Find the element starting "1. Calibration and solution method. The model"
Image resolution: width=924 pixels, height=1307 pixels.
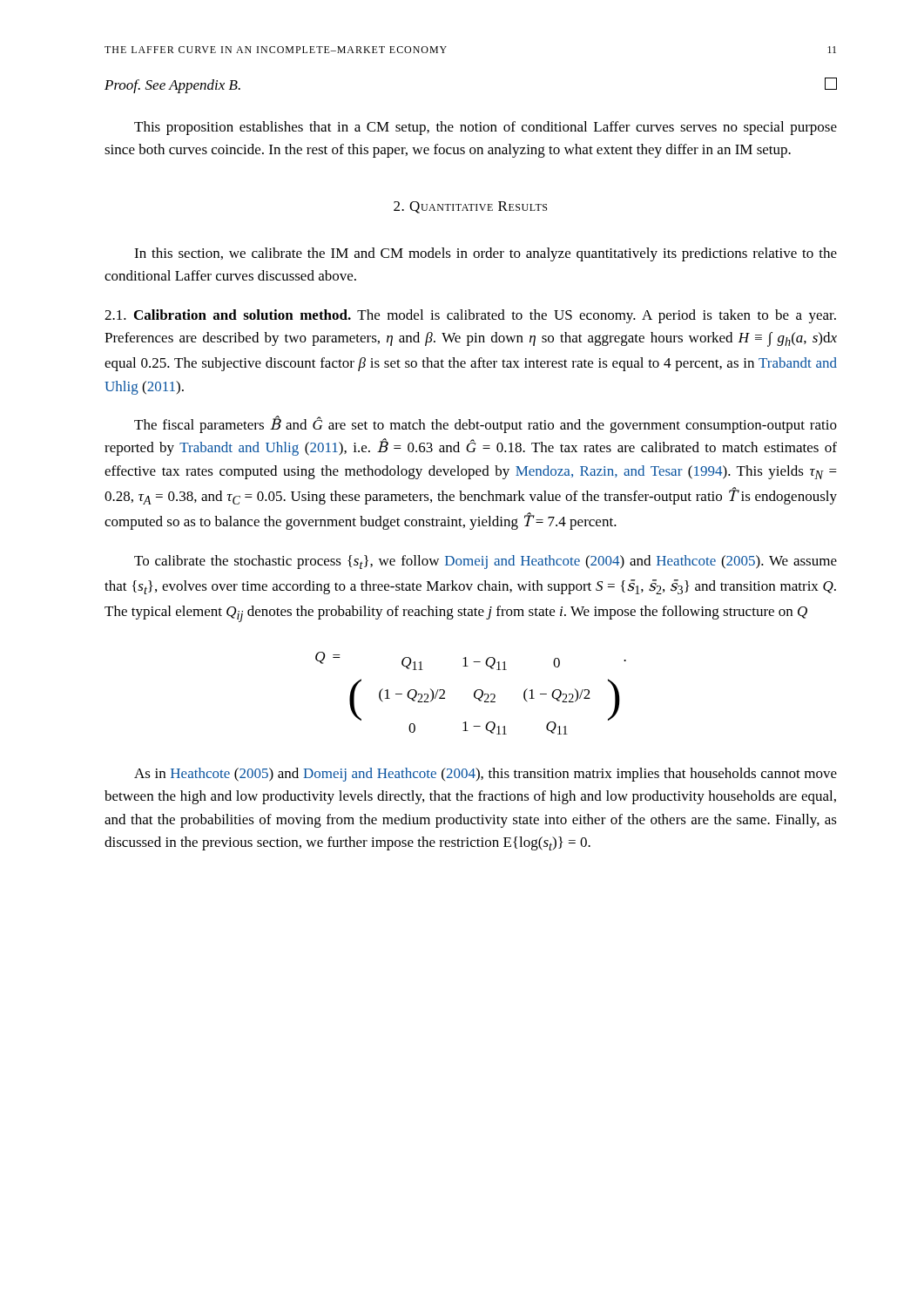pos(471,350)
